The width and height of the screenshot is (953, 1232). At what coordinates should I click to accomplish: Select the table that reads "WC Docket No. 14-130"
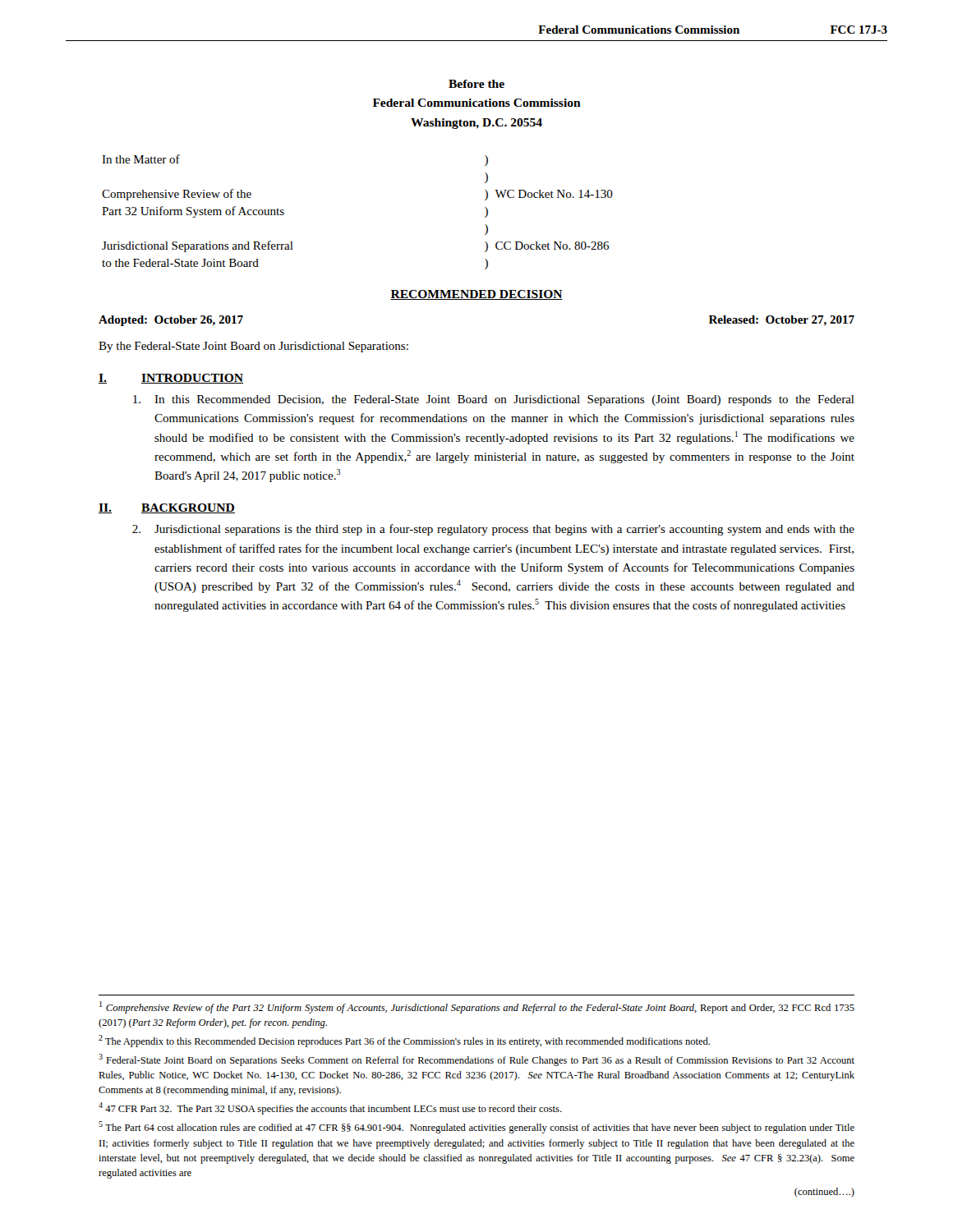coord(476,211)
